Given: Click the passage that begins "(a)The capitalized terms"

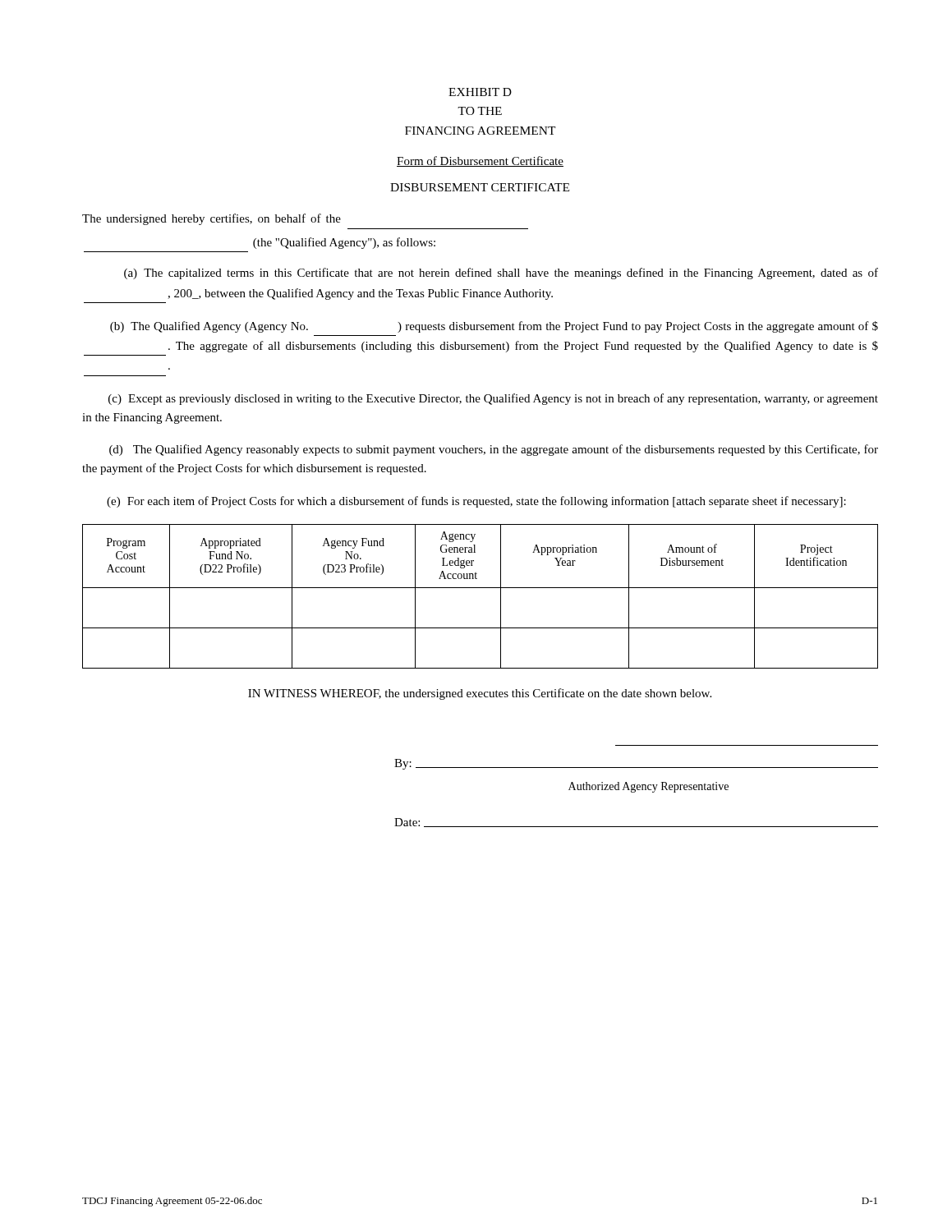Looking at the screenshot, I should pyautogui.click(x=480, y=285).
